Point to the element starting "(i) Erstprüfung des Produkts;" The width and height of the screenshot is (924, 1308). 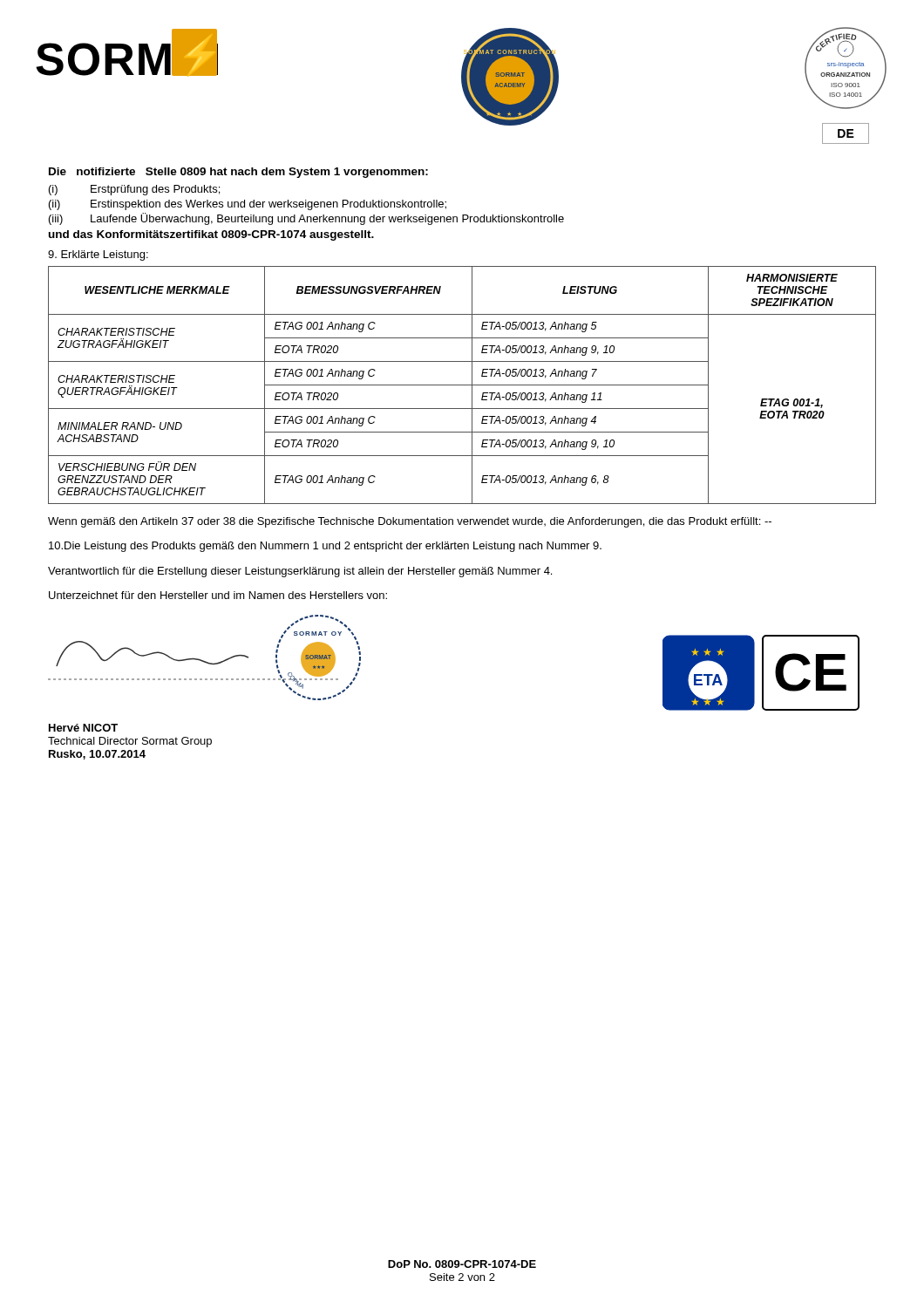click(134, 189)
